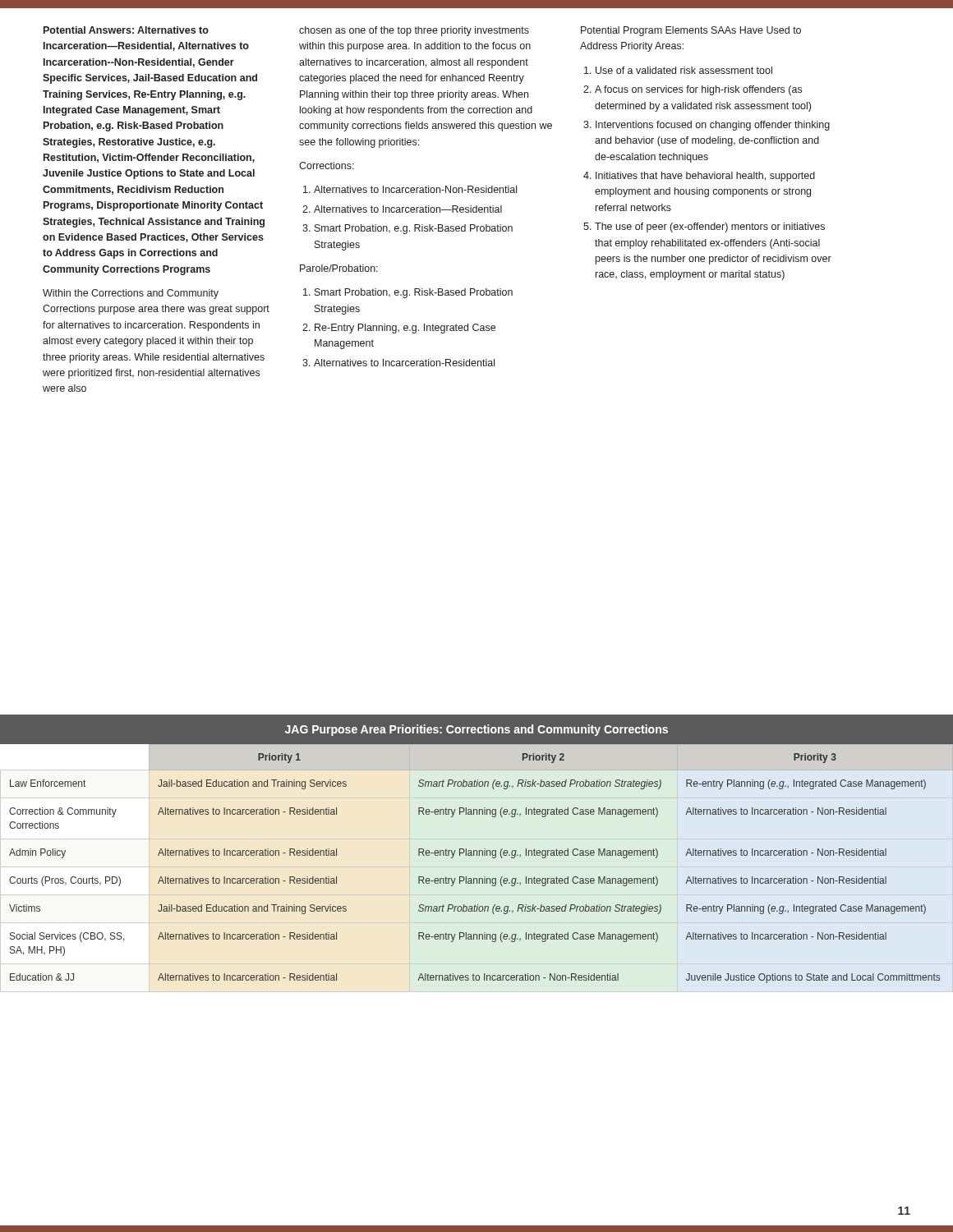Point to the passage starting "A focus on"
953x1232 pixels.
tap(715, 98)
